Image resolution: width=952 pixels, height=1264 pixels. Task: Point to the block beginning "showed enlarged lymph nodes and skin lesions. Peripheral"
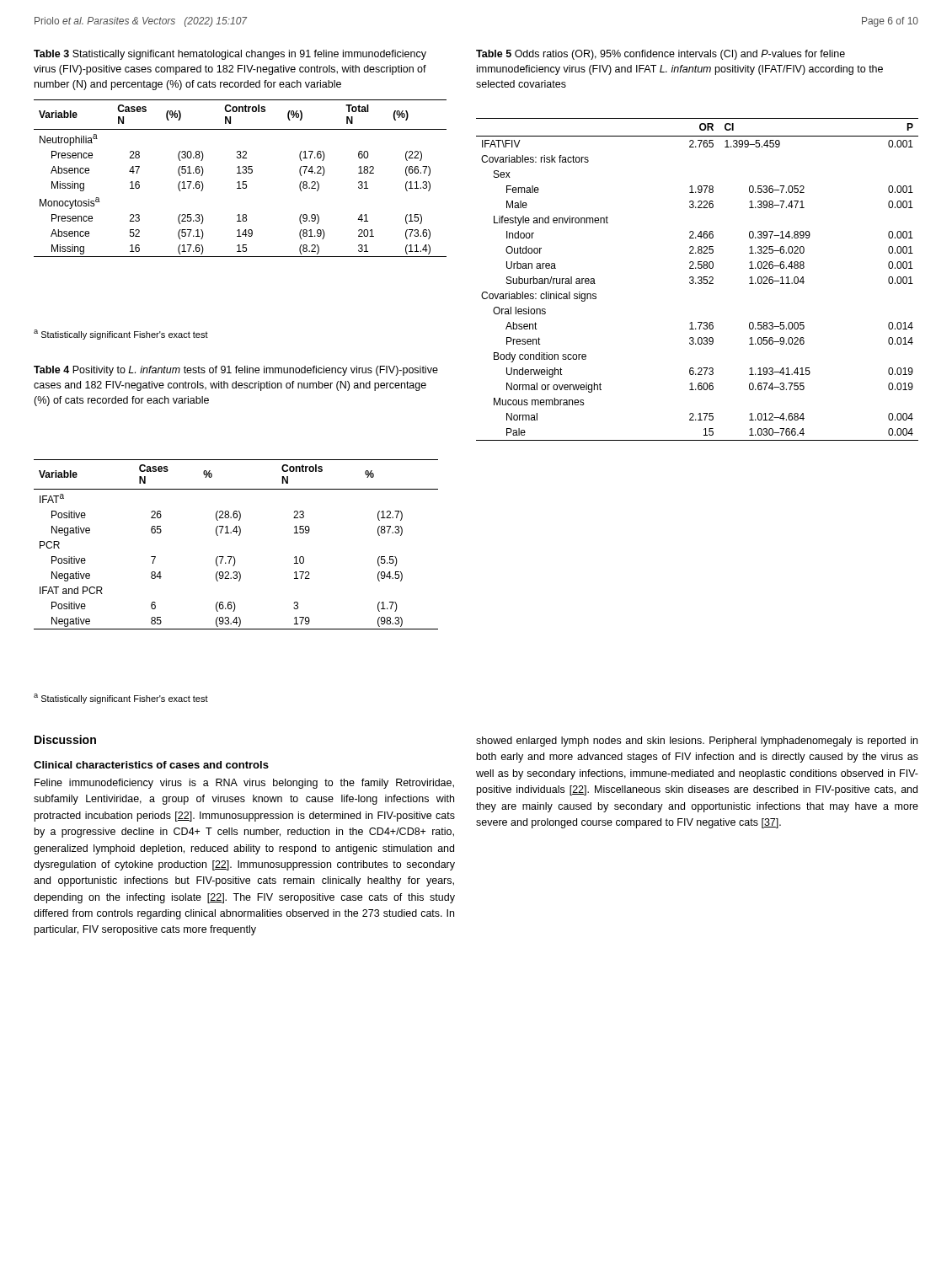pos(697,781)
